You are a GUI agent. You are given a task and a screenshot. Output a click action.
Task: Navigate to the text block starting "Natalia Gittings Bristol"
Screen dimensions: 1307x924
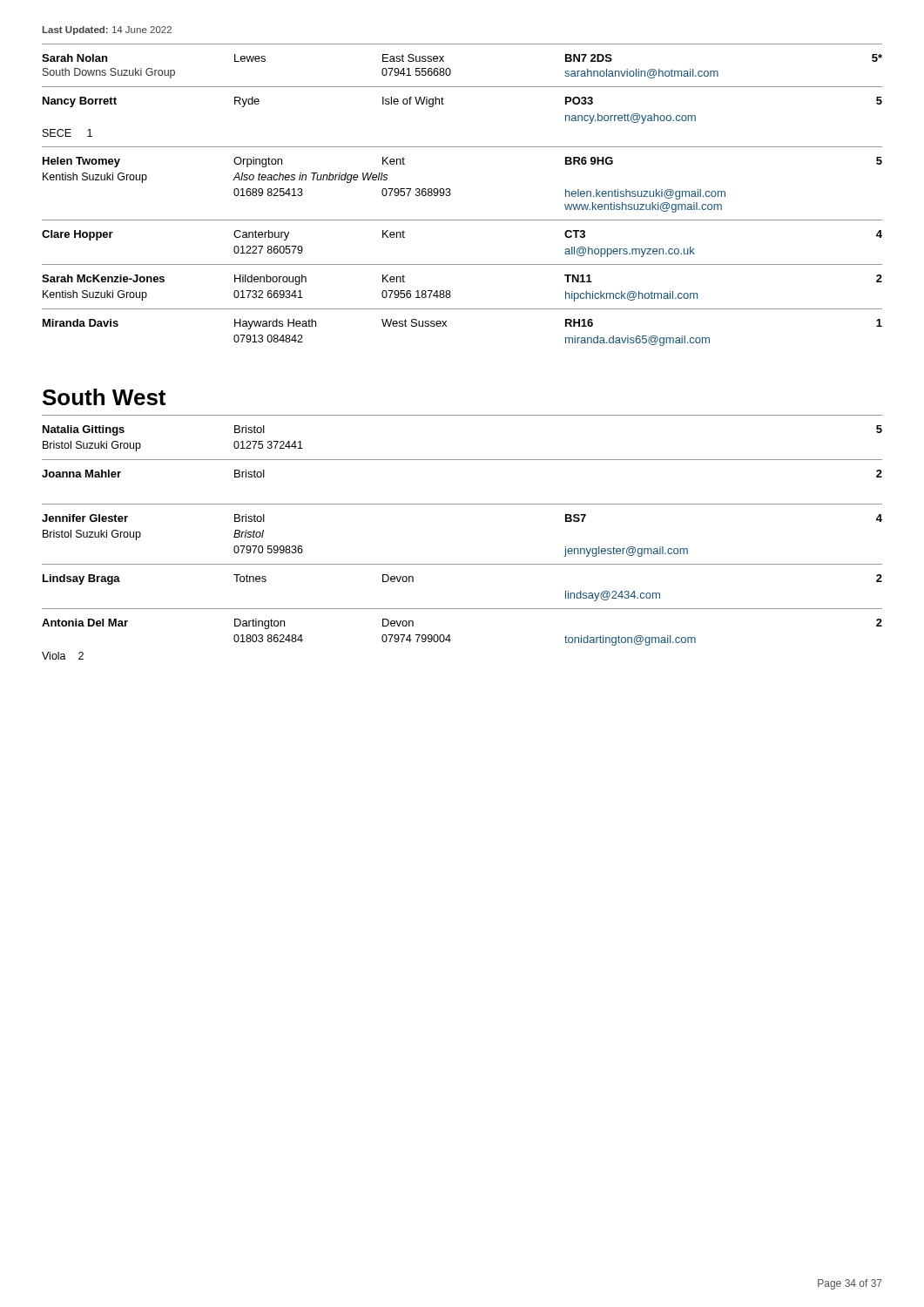pos(87,429)
